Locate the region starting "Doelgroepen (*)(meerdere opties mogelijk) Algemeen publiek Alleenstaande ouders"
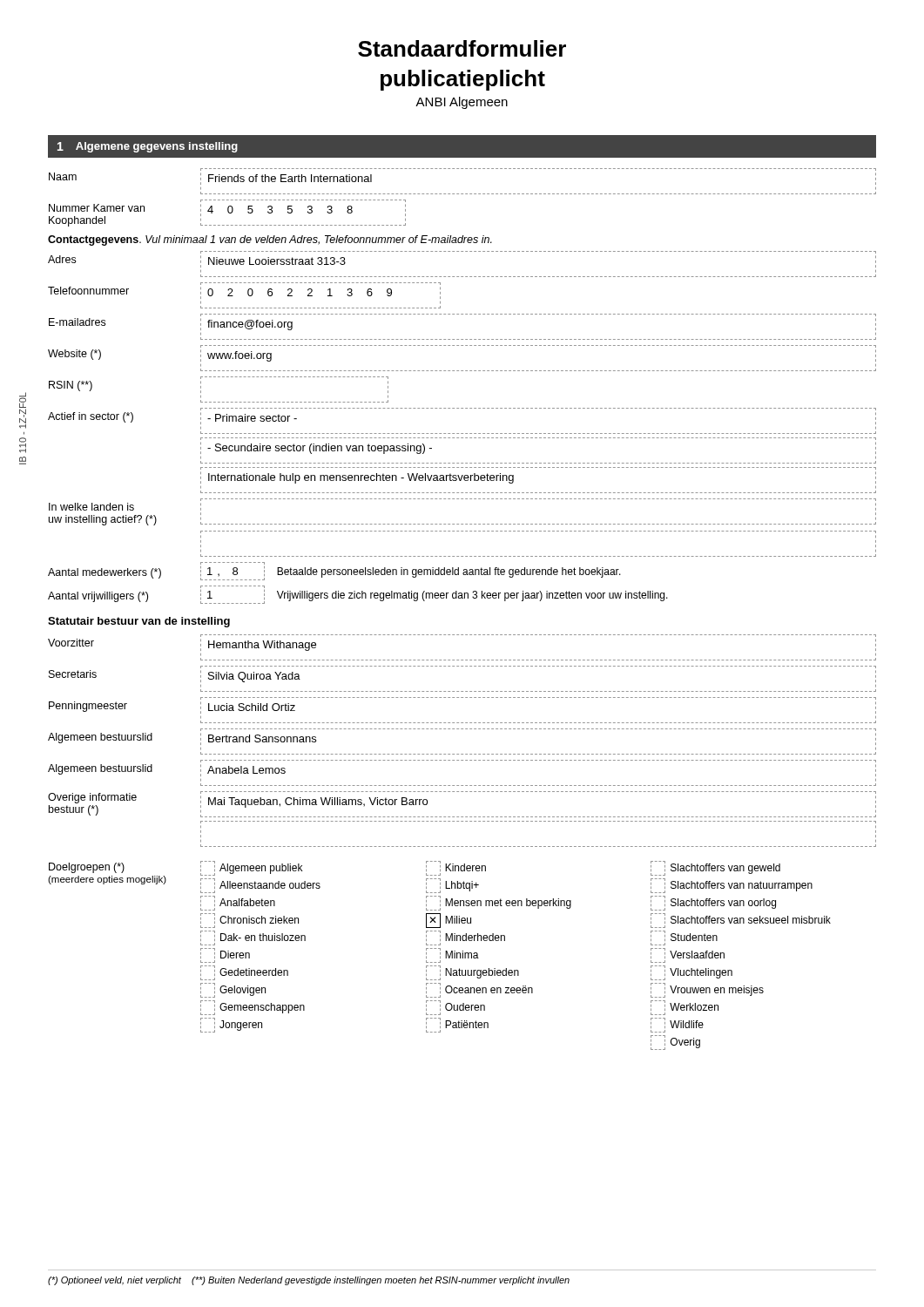Viewport: 924px width, 1307px height. [x=462, y=956]
